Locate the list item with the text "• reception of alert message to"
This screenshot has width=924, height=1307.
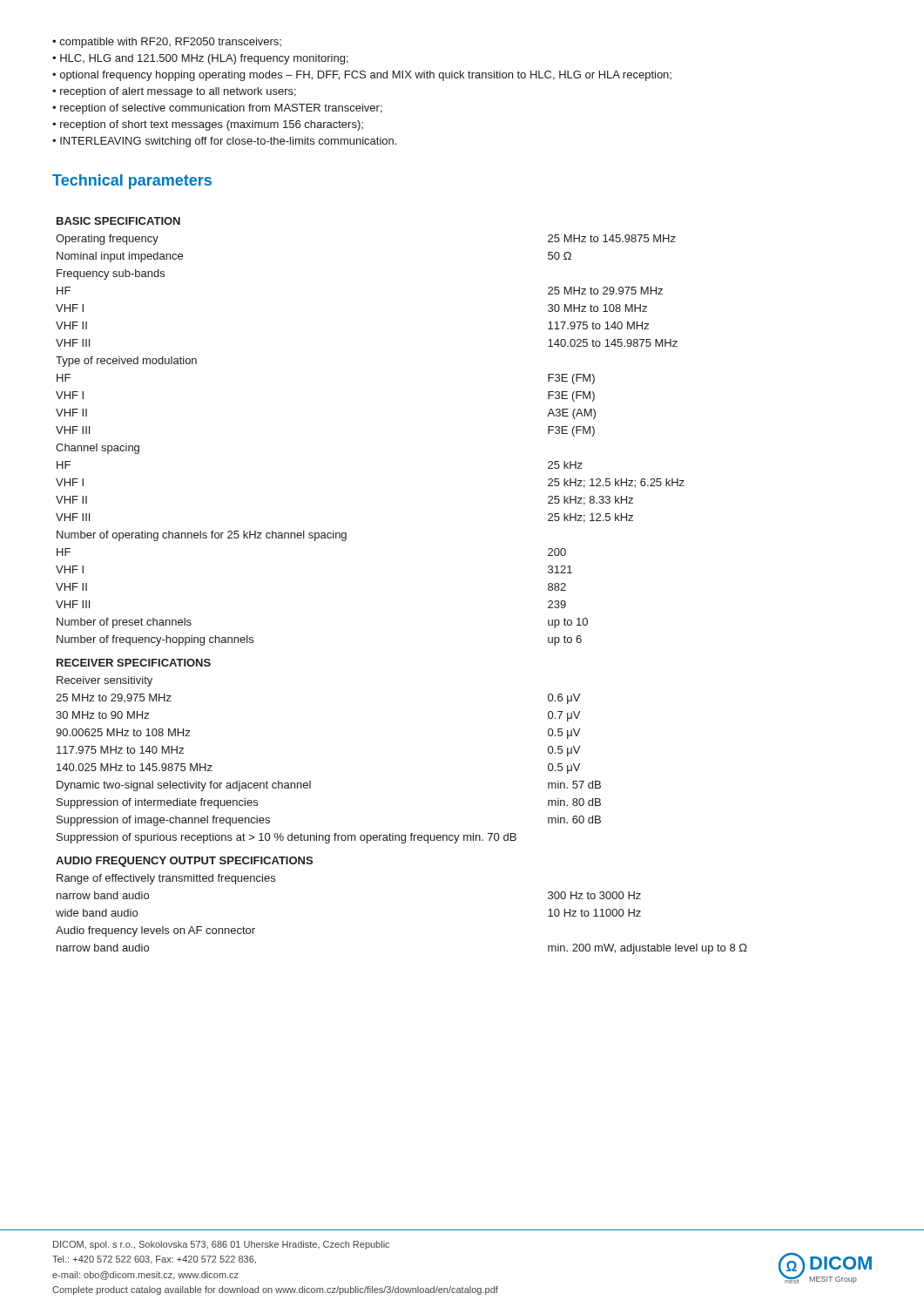coord(174,91)
